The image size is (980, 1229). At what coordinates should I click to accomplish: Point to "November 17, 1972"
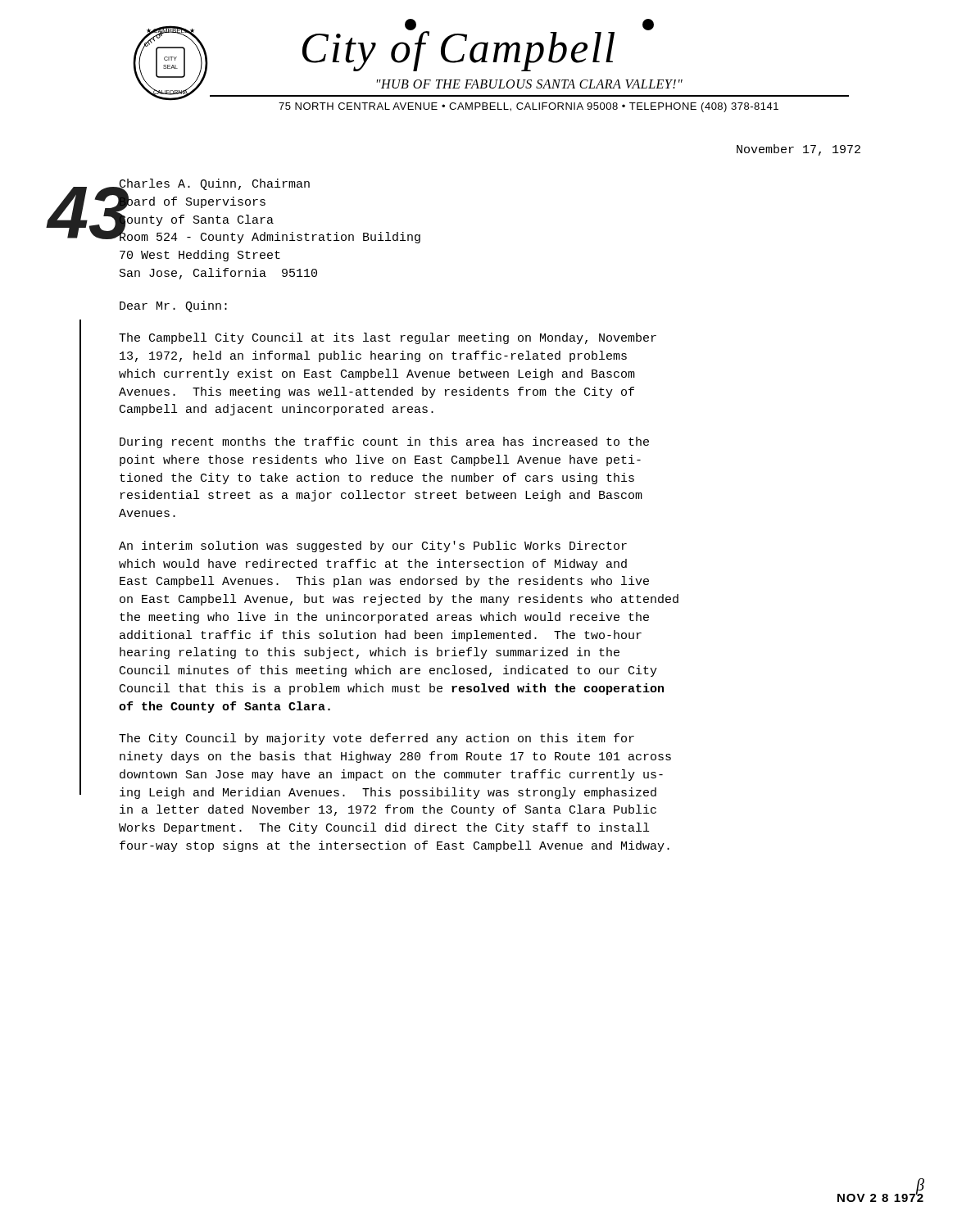799,150
